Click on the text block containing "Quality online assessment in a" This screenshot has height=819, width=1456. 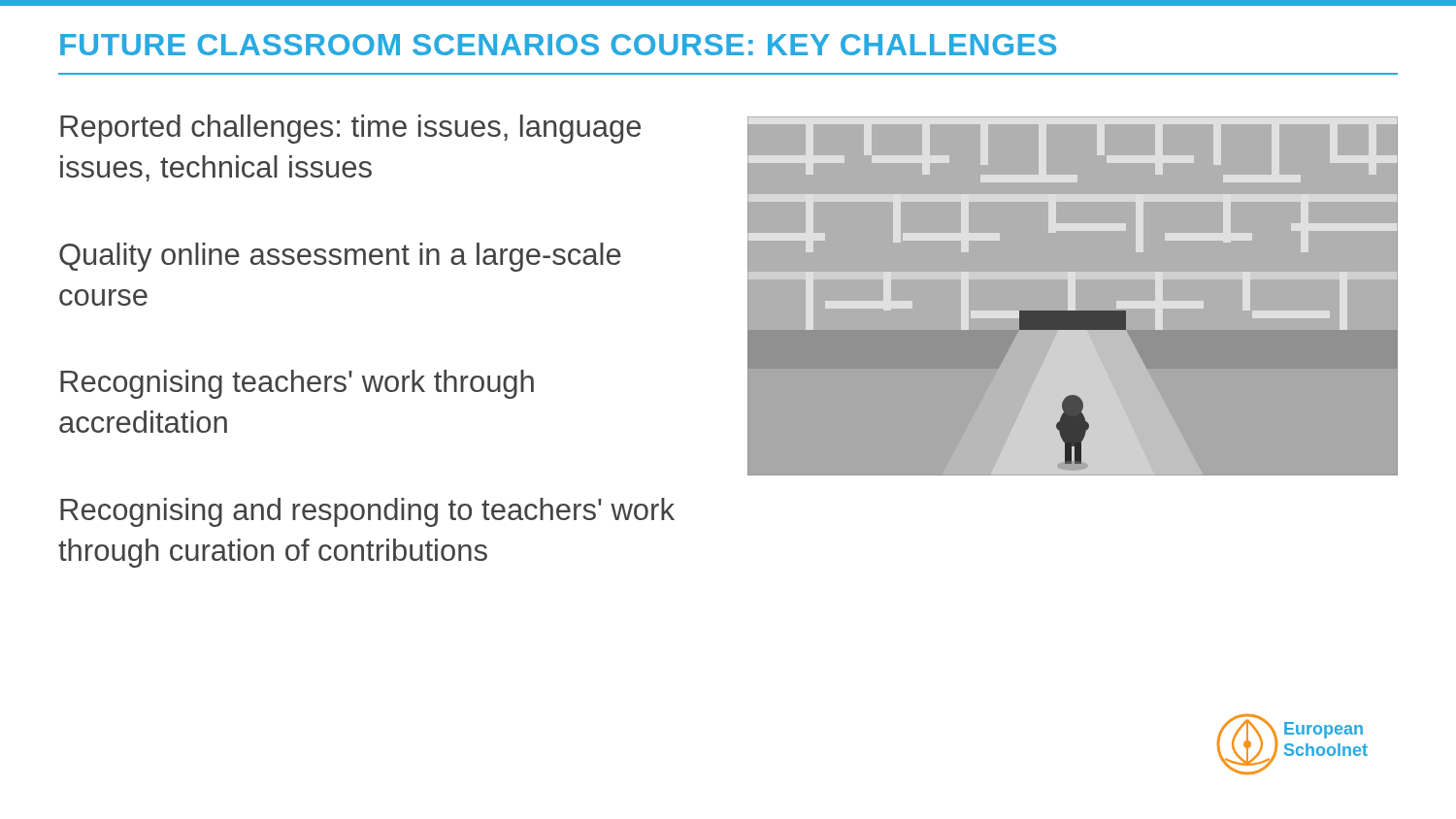(340, 275)
